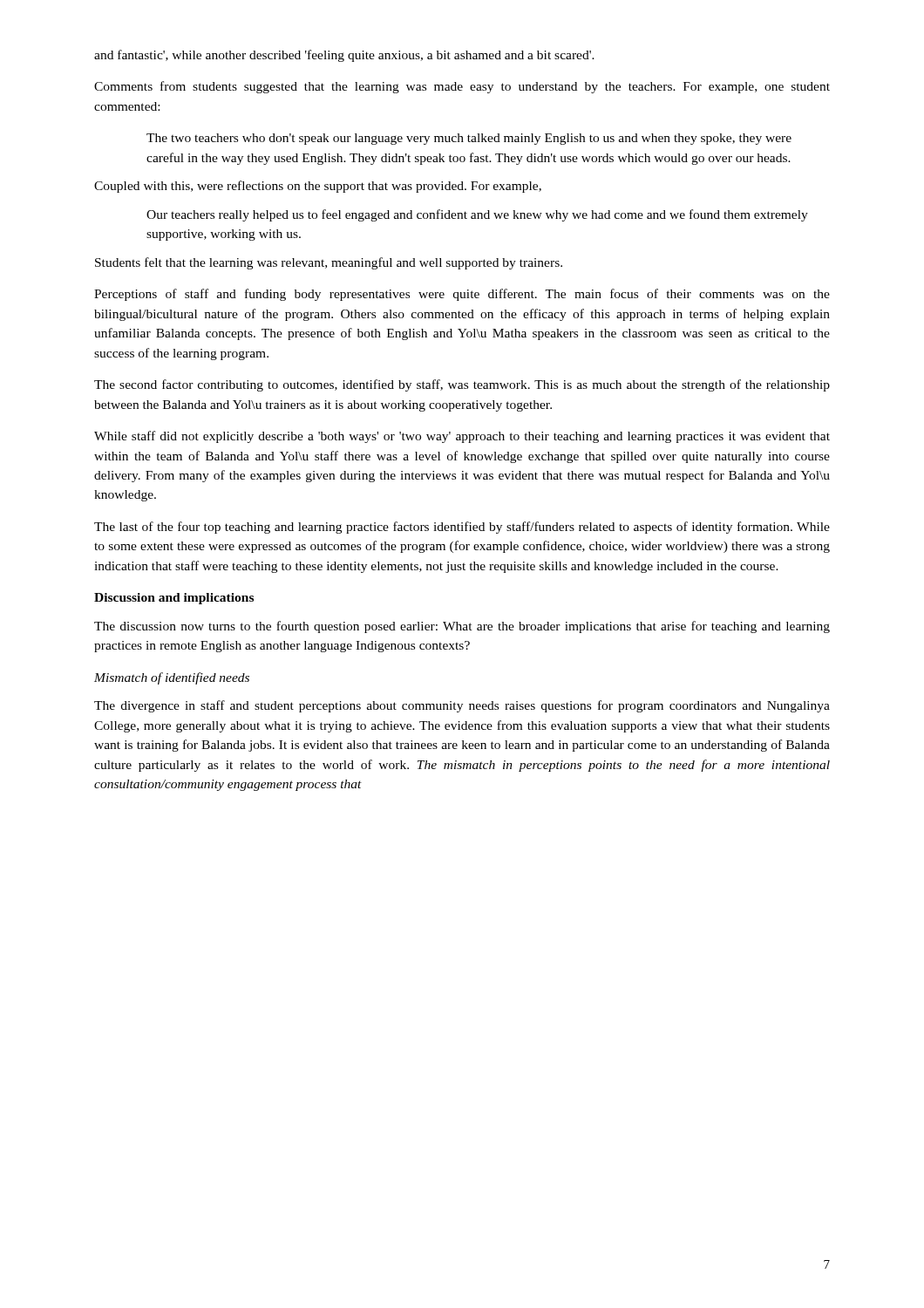Select the text block that says "The last of the four top teaching and"

coord(462,546)
